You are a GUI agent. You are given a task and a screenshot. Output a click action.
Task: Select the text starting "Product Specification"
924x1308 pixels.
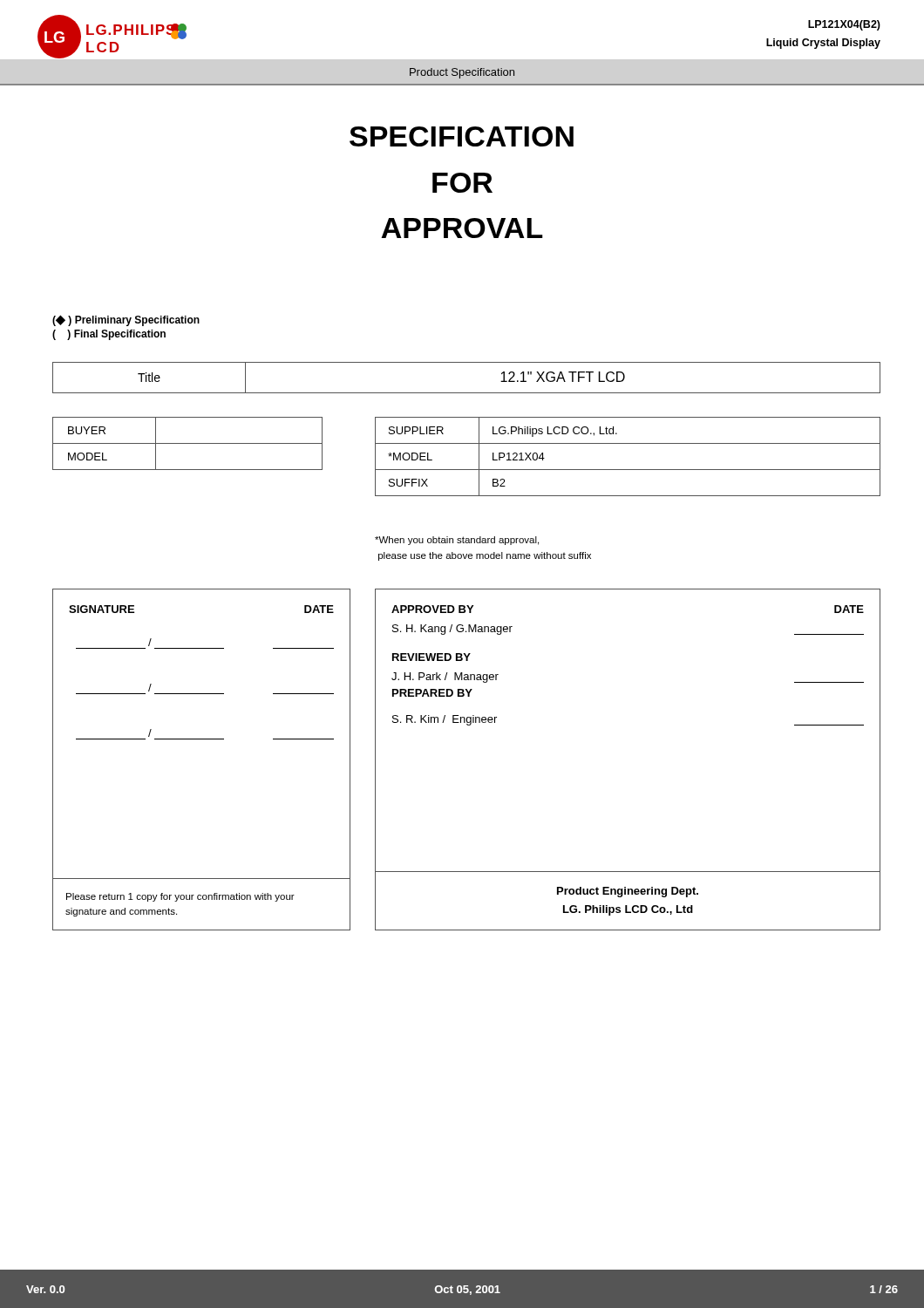point(462,72)
